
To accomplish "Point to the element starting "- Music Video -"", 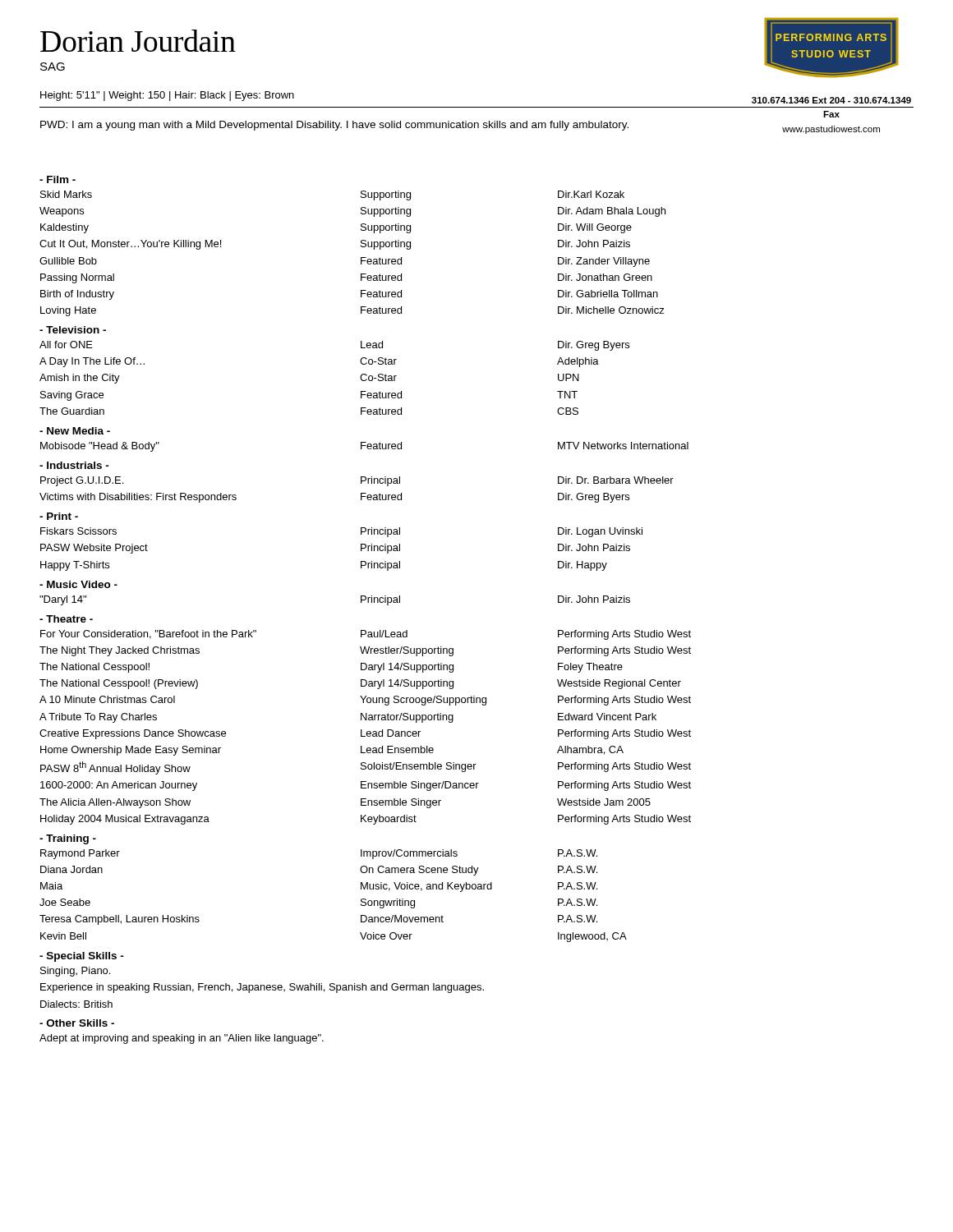I will (78, 584).
